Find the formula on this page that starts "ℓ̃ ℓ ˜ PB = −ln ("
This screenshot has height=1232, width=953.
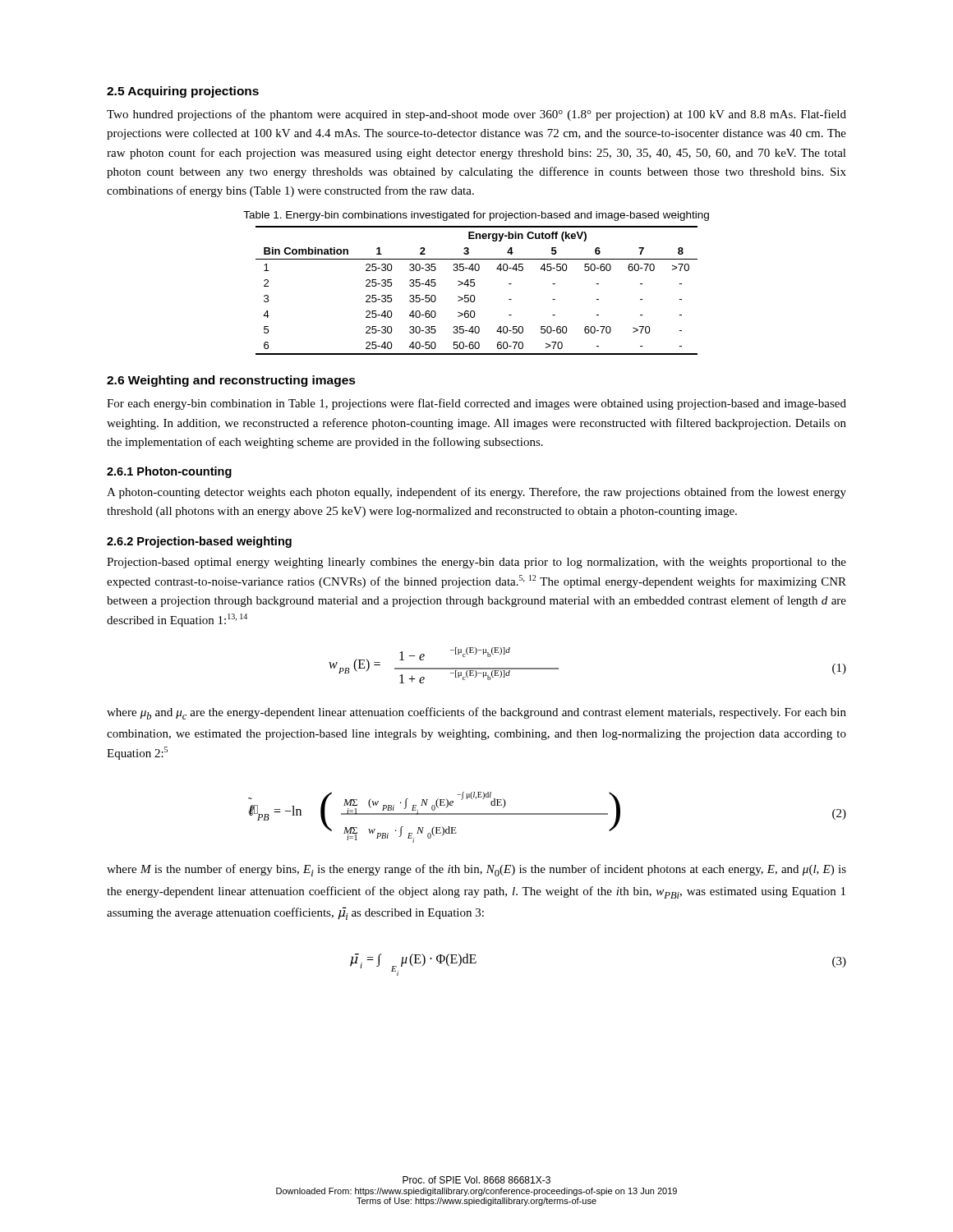coord(476,813)
